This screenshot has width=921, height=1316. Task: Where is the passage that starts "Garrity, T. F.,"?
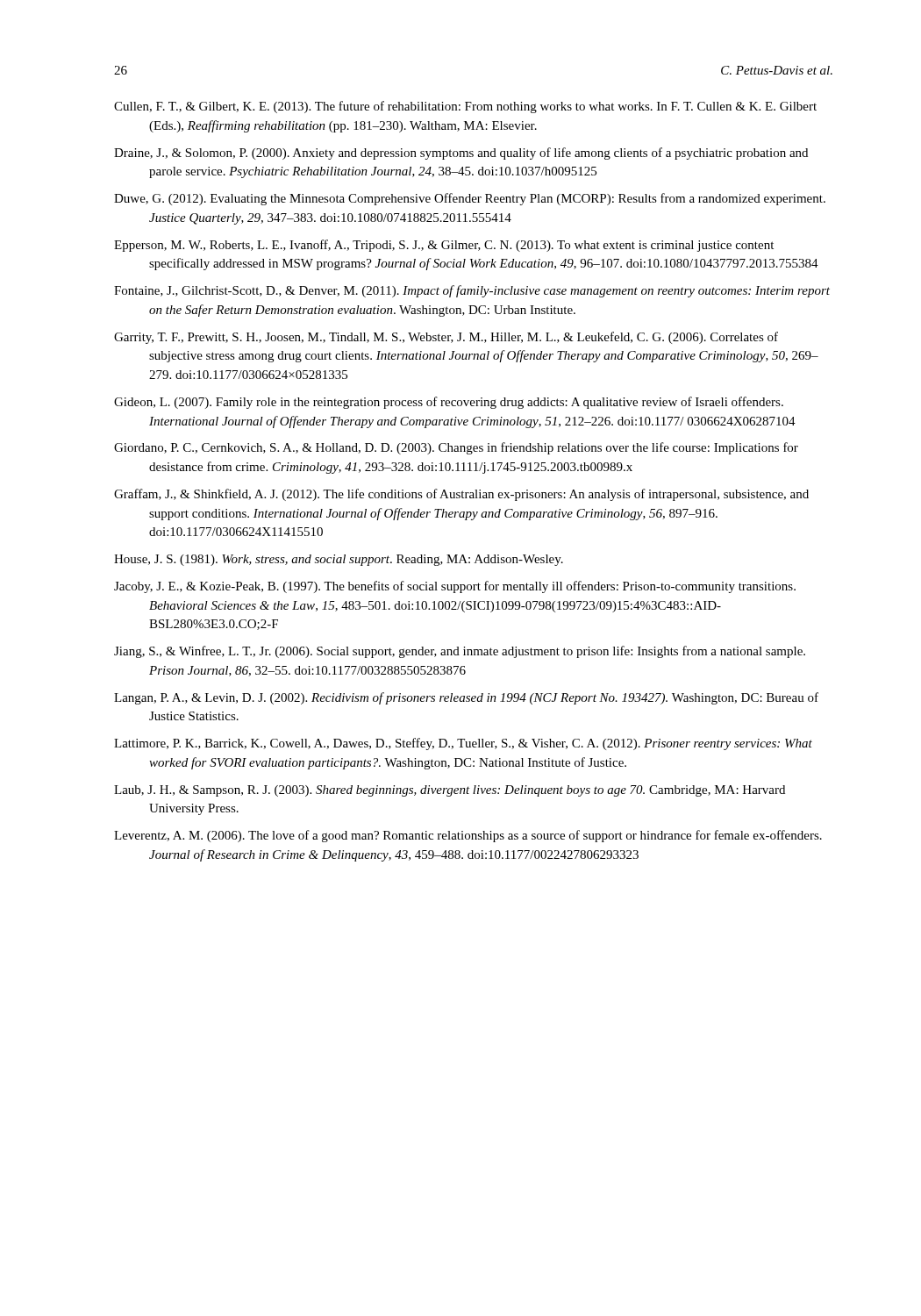[x=466, y=356]
